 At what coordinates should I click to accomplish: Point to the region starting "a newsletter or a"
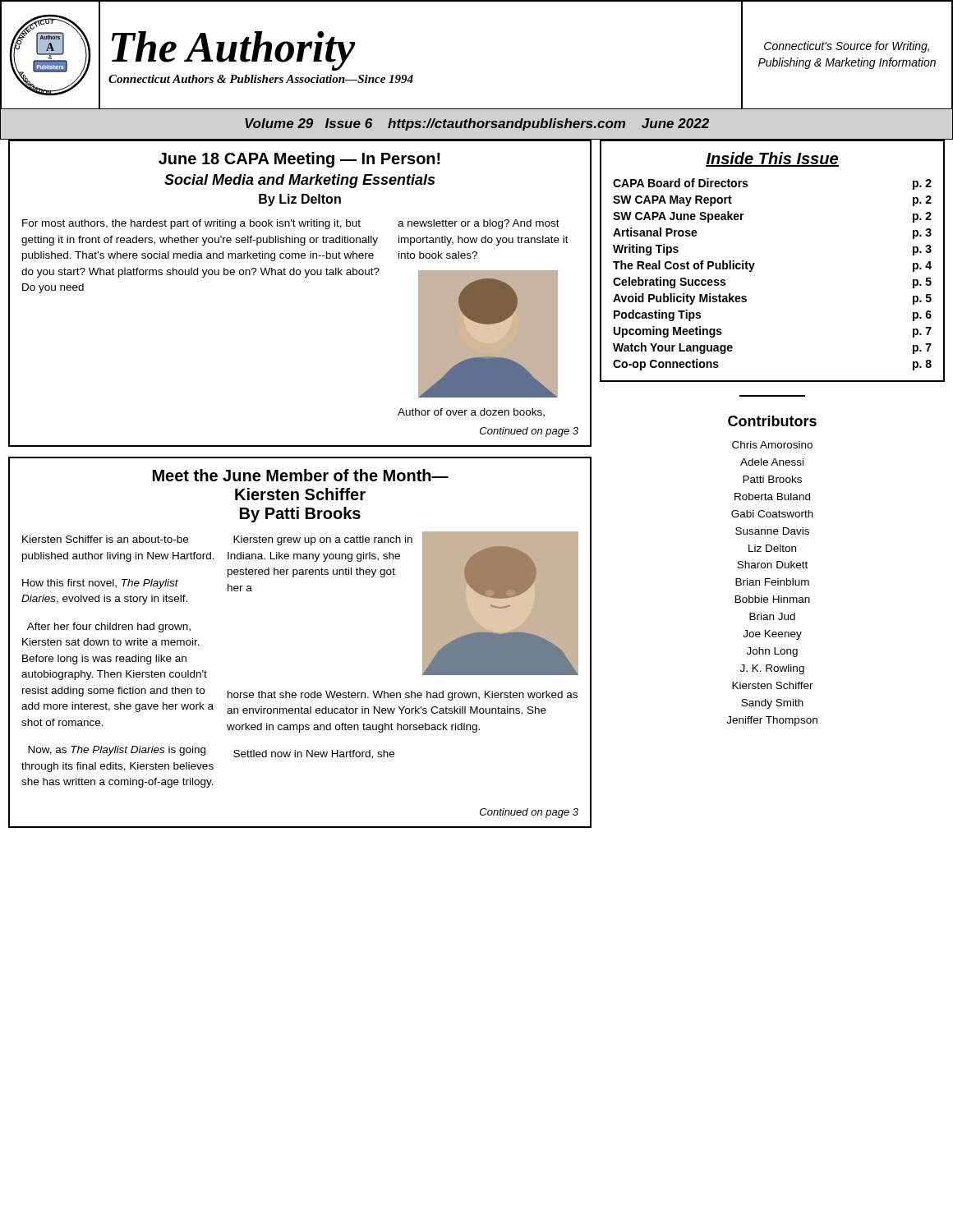(x=483, y=239)
